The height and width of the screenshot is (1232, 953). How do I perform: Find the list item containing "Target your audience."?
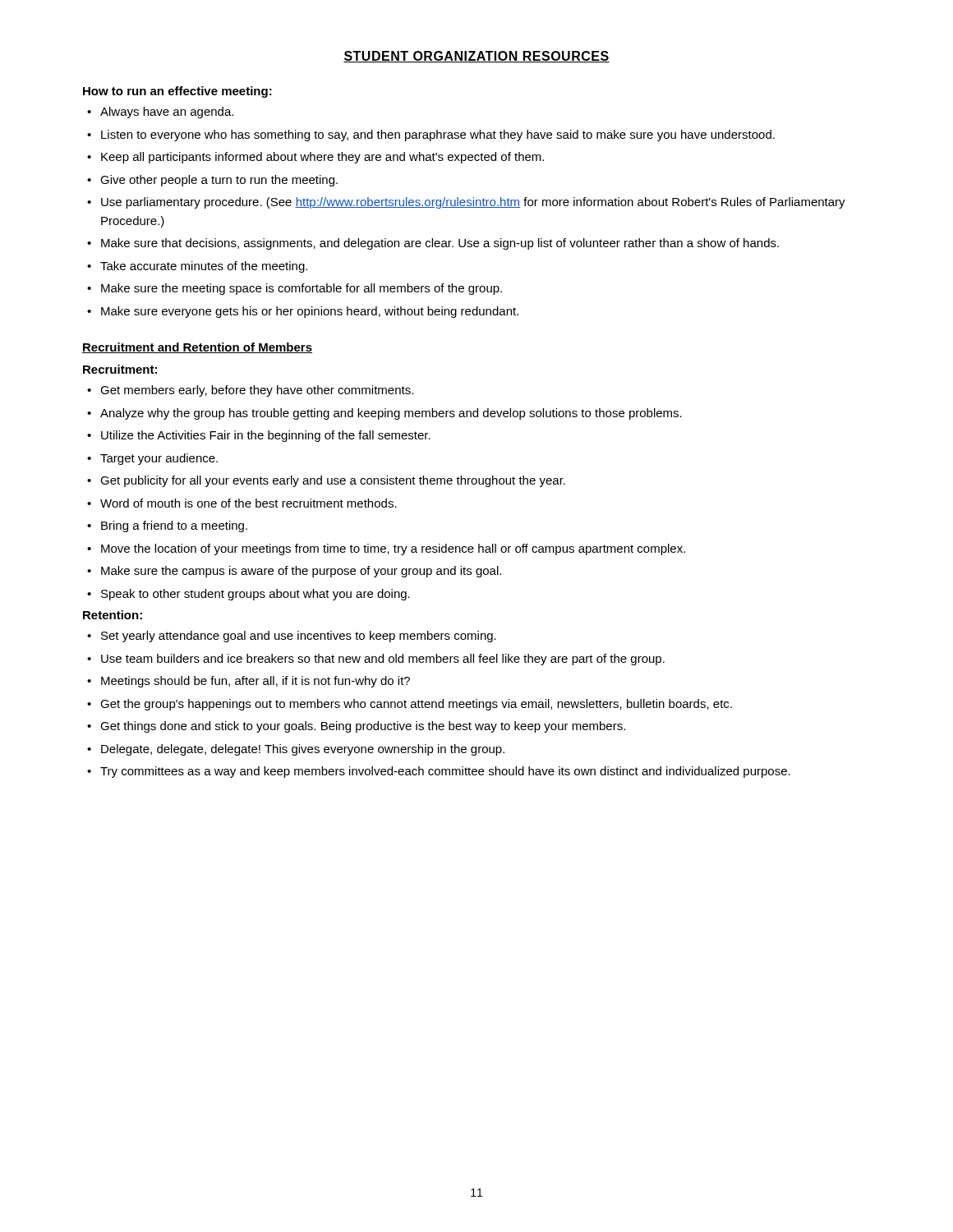click(x=159, y=458)
